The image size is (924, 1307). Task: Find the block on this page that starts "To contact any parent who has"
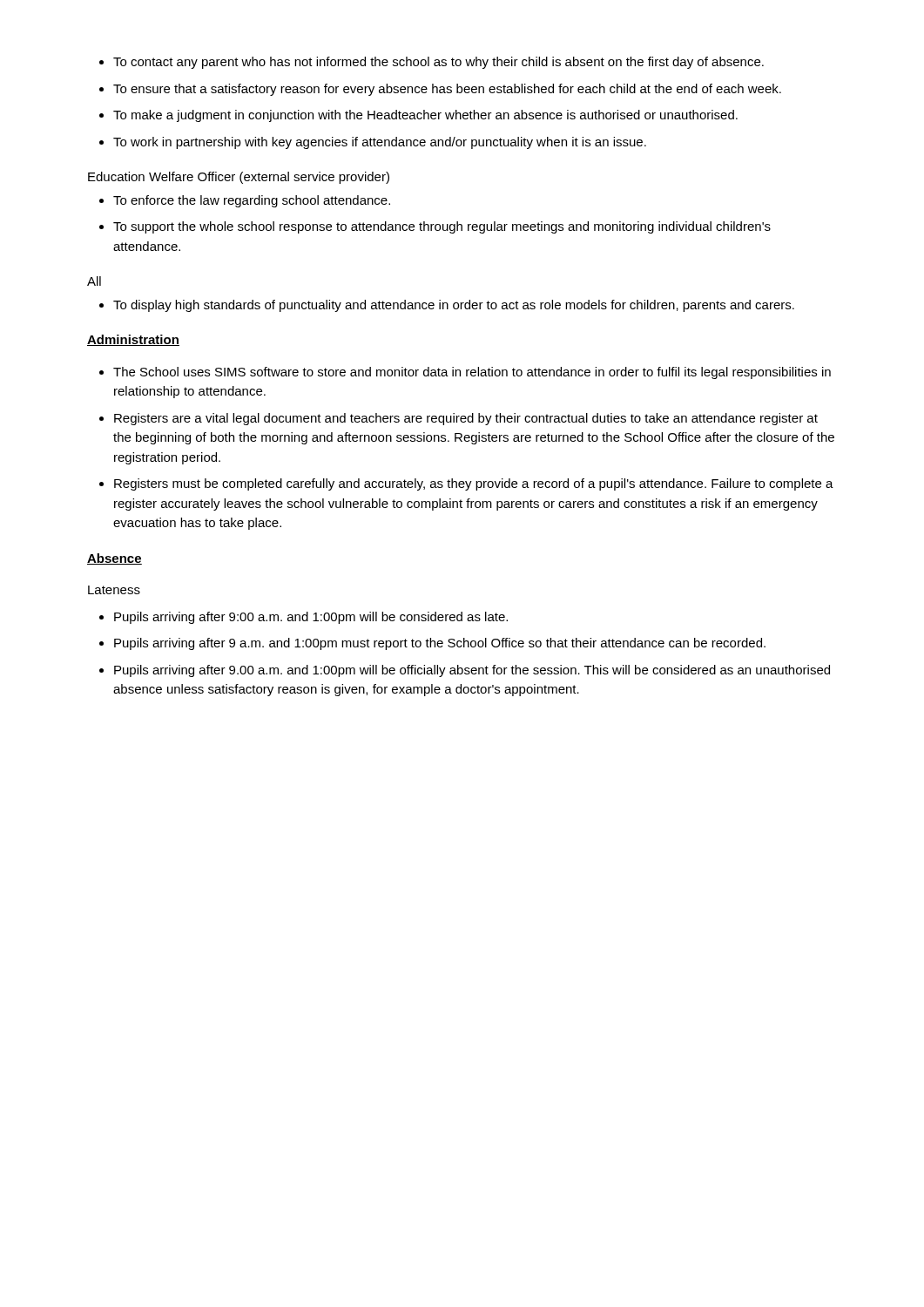475,62
